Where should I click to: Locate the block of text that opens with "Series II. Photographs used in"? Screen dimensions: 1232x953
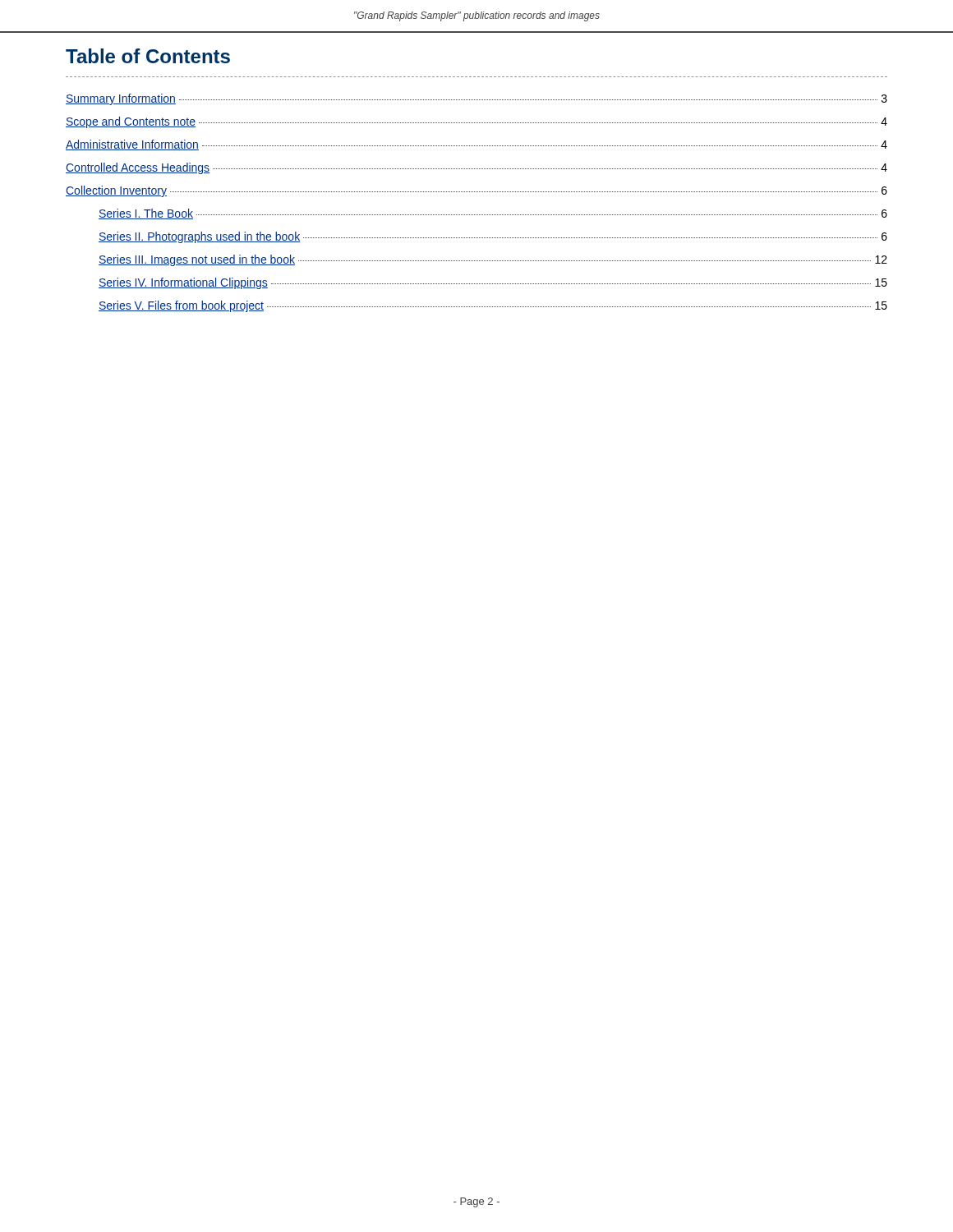click(493, 237)
